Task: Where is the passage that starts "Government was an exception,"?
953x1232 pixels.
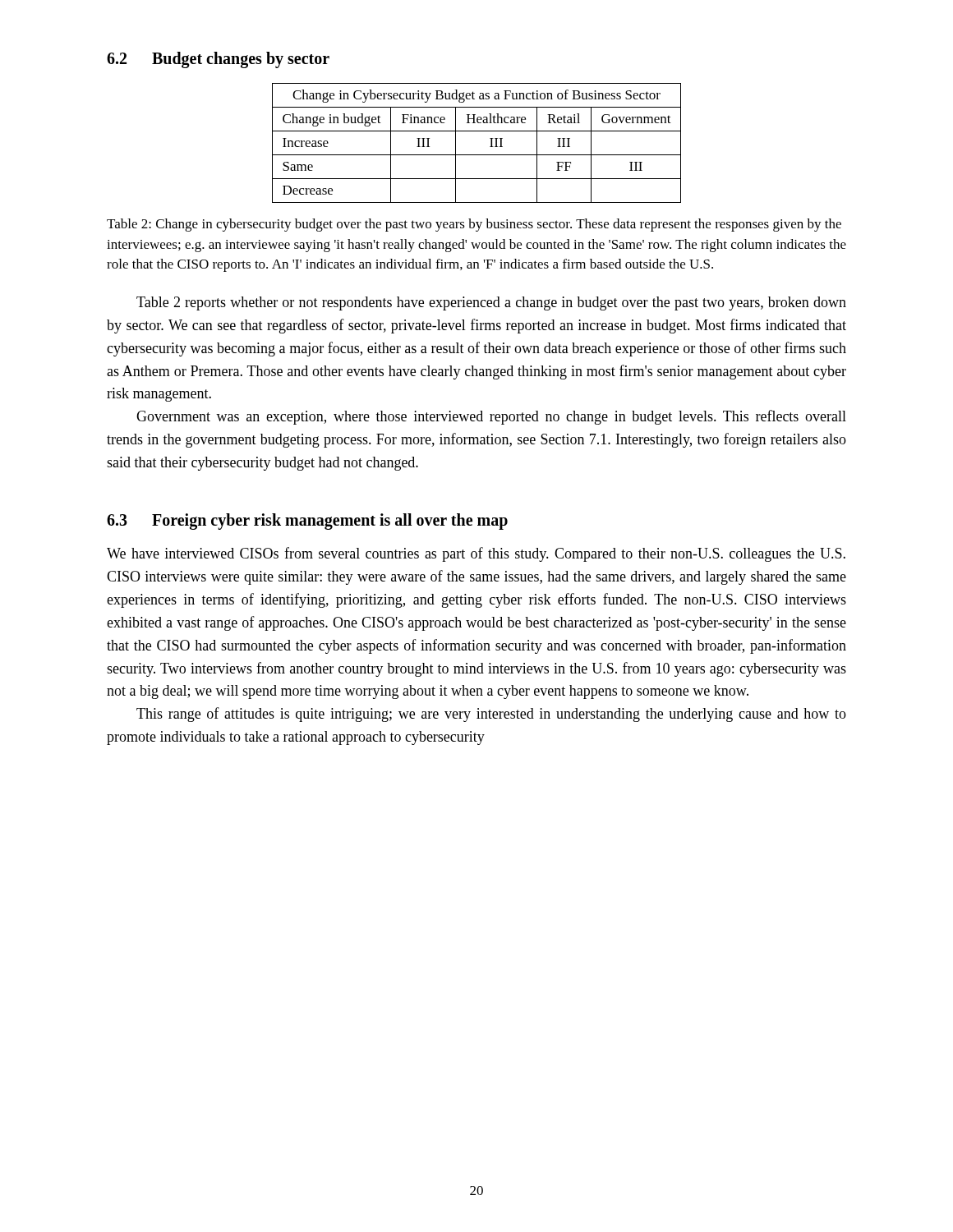Action: click(476, 440)
